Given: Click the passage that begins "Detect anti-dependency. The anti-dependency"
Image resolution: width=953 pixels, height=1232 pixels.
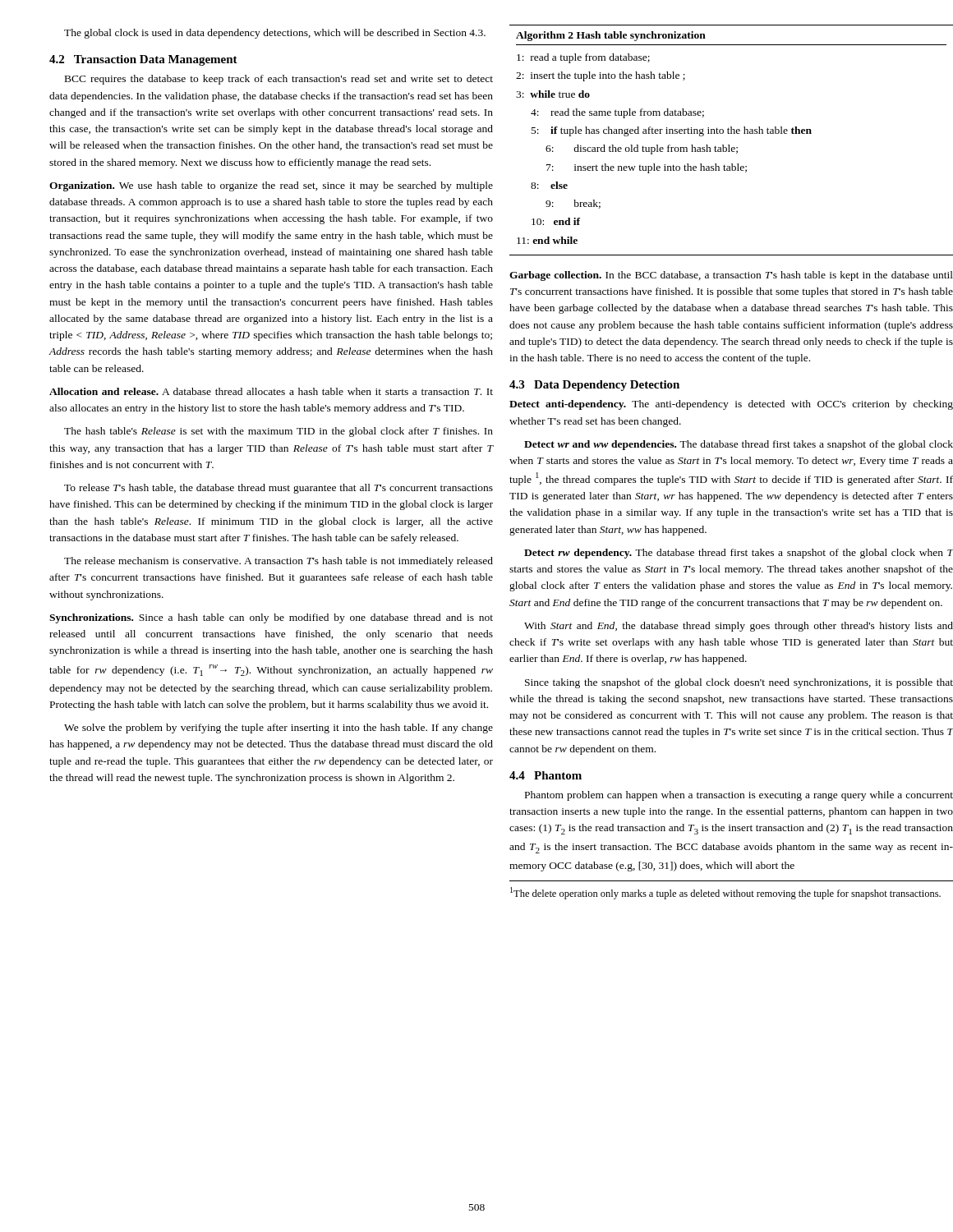Looking at the screenshot, I should [x=731, y=412].
